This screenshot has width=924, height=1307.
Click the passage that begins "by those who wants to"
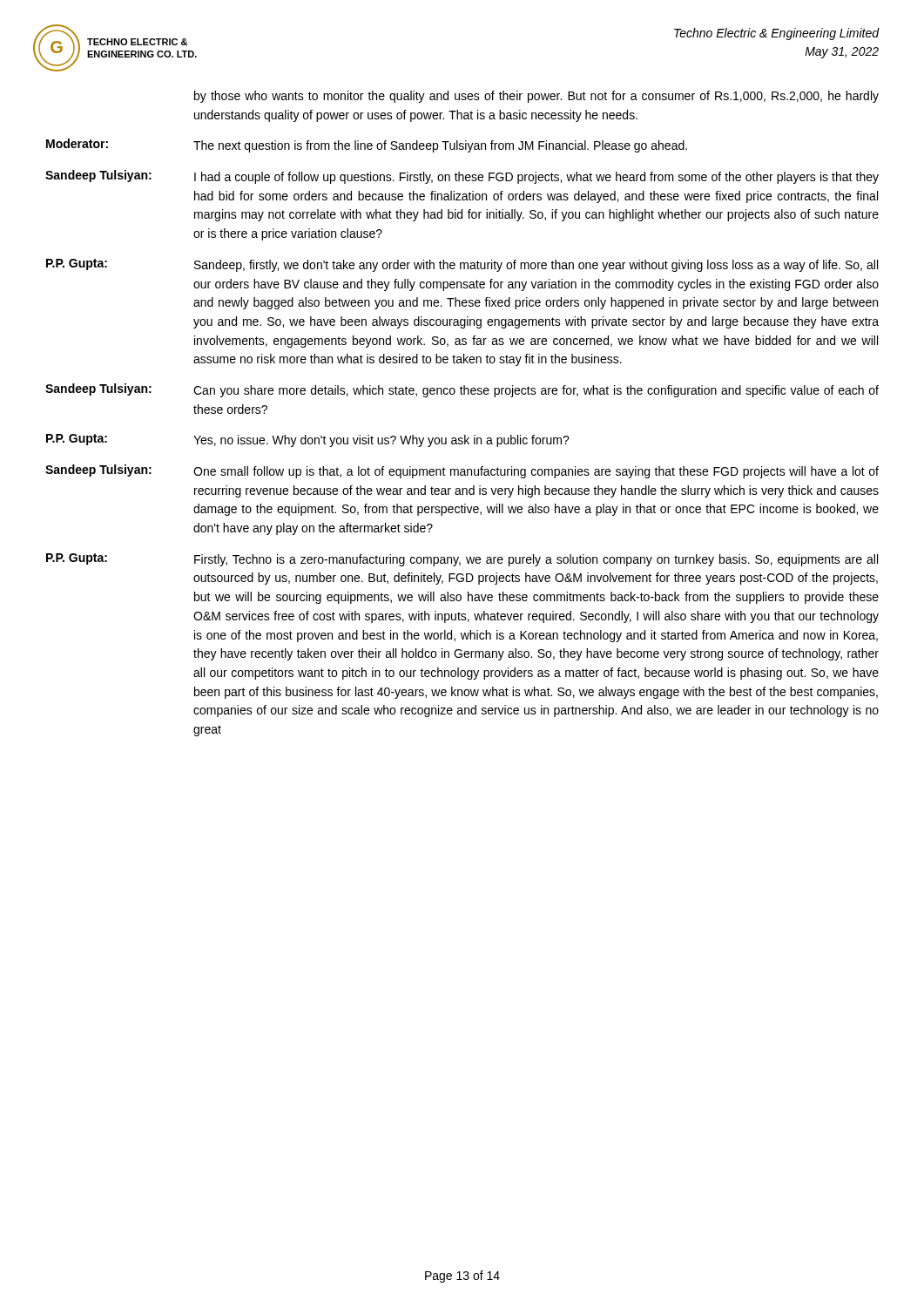tap(462, 106)
